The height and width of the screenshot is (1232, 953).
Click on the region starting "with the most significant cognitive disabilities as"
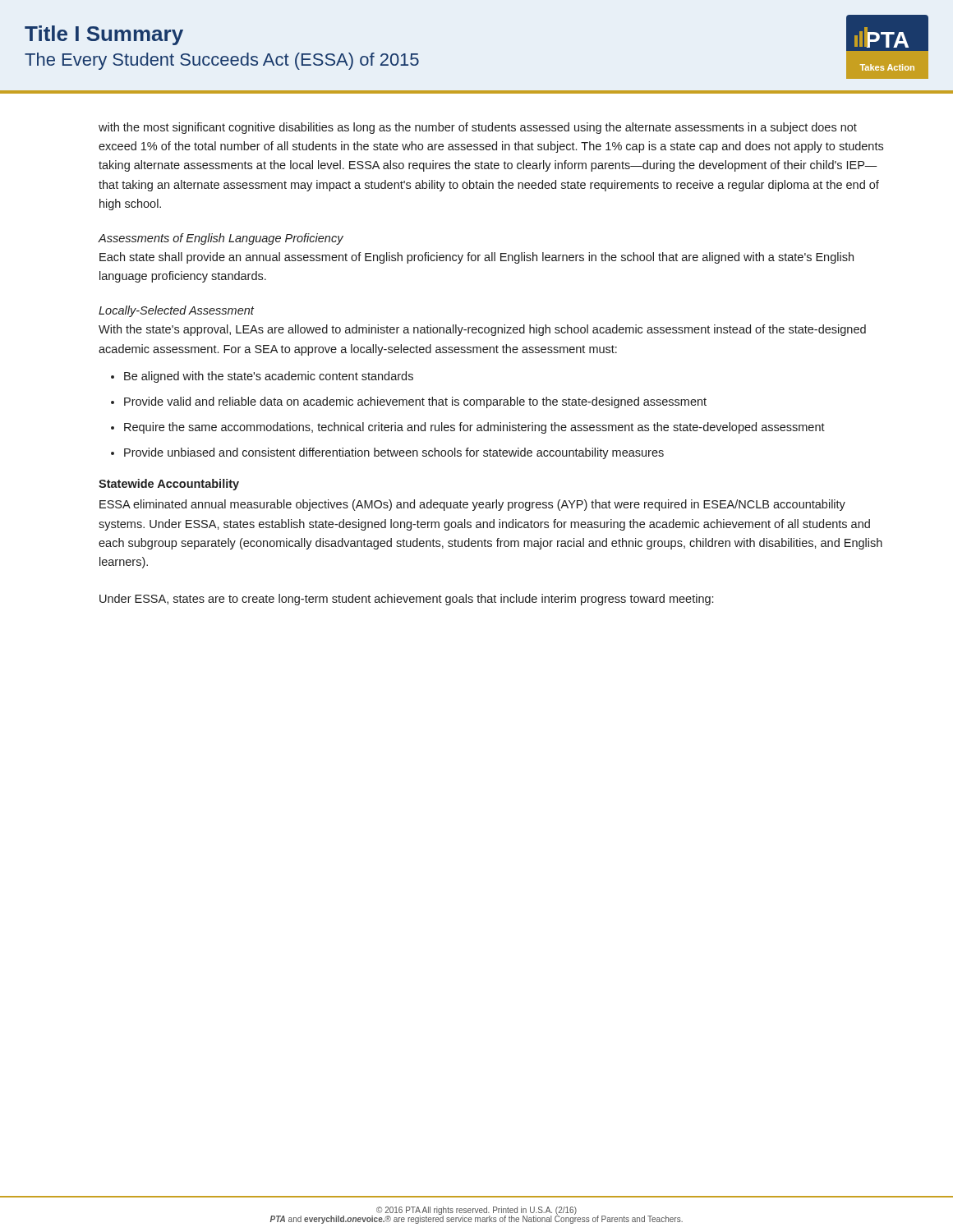coord(491,165)
